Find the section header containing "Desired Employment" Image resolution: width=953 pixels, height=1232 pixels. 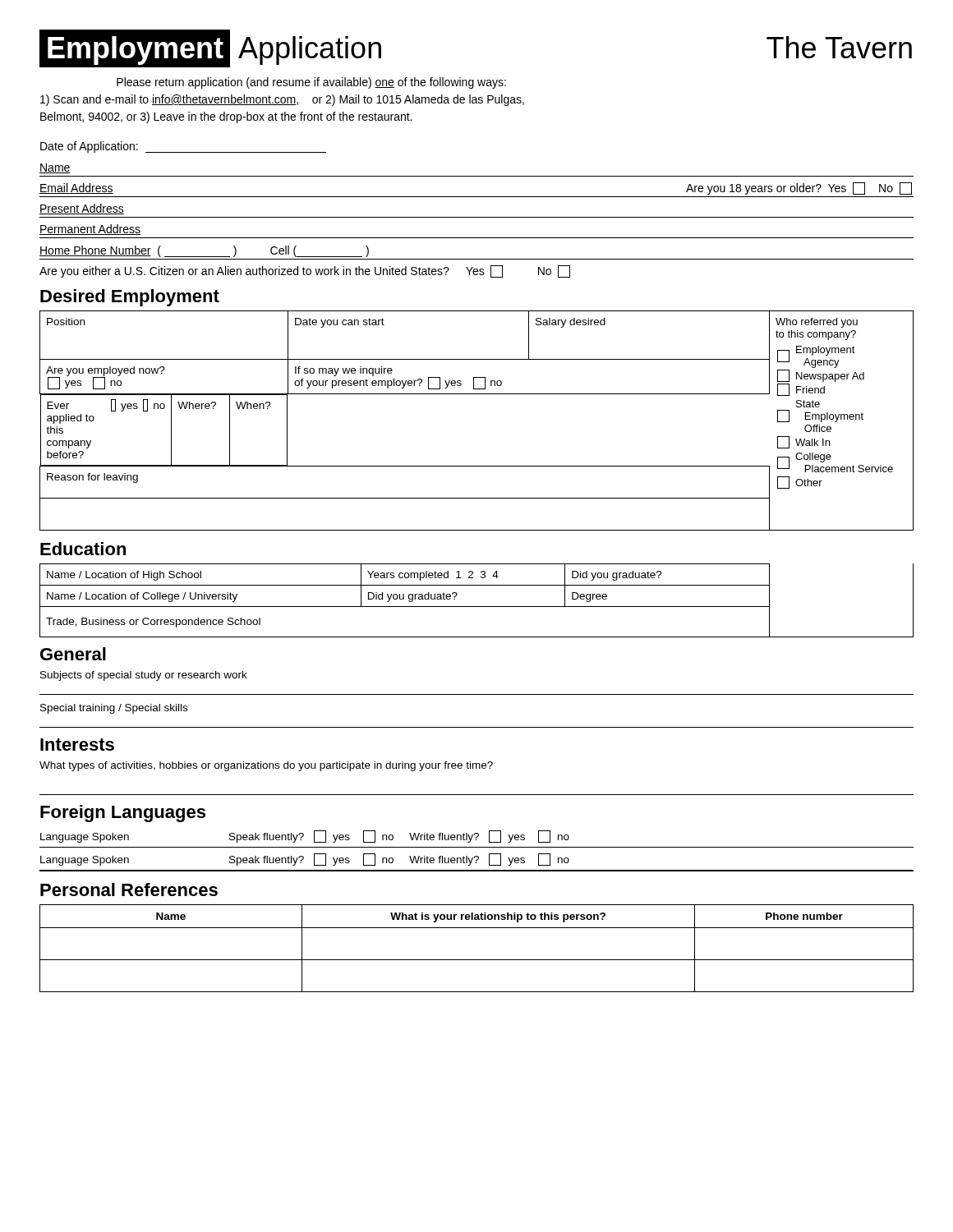129,296
